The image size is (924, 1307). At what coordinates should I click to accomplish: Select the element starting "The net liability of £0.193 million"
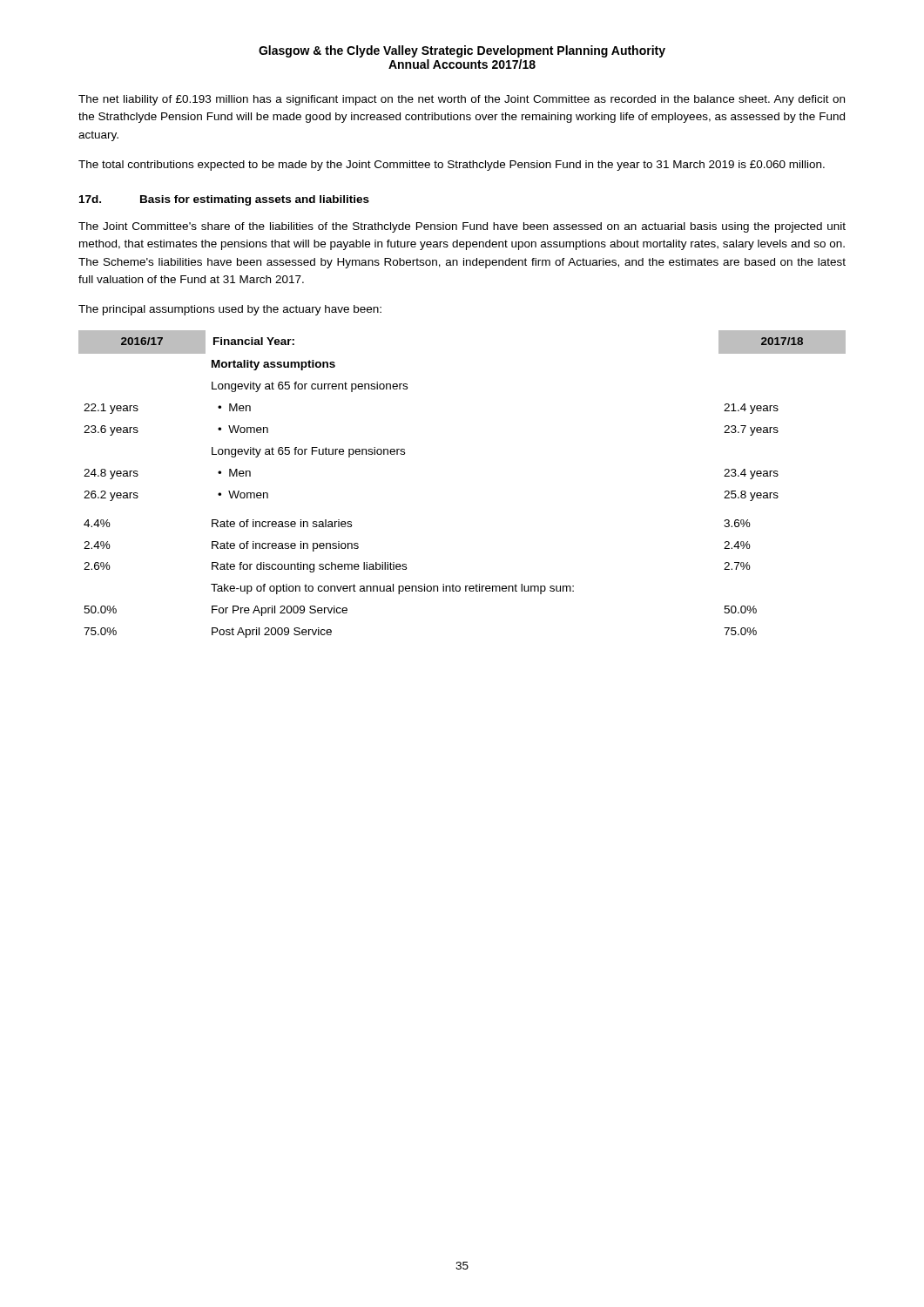pos(462,117)
